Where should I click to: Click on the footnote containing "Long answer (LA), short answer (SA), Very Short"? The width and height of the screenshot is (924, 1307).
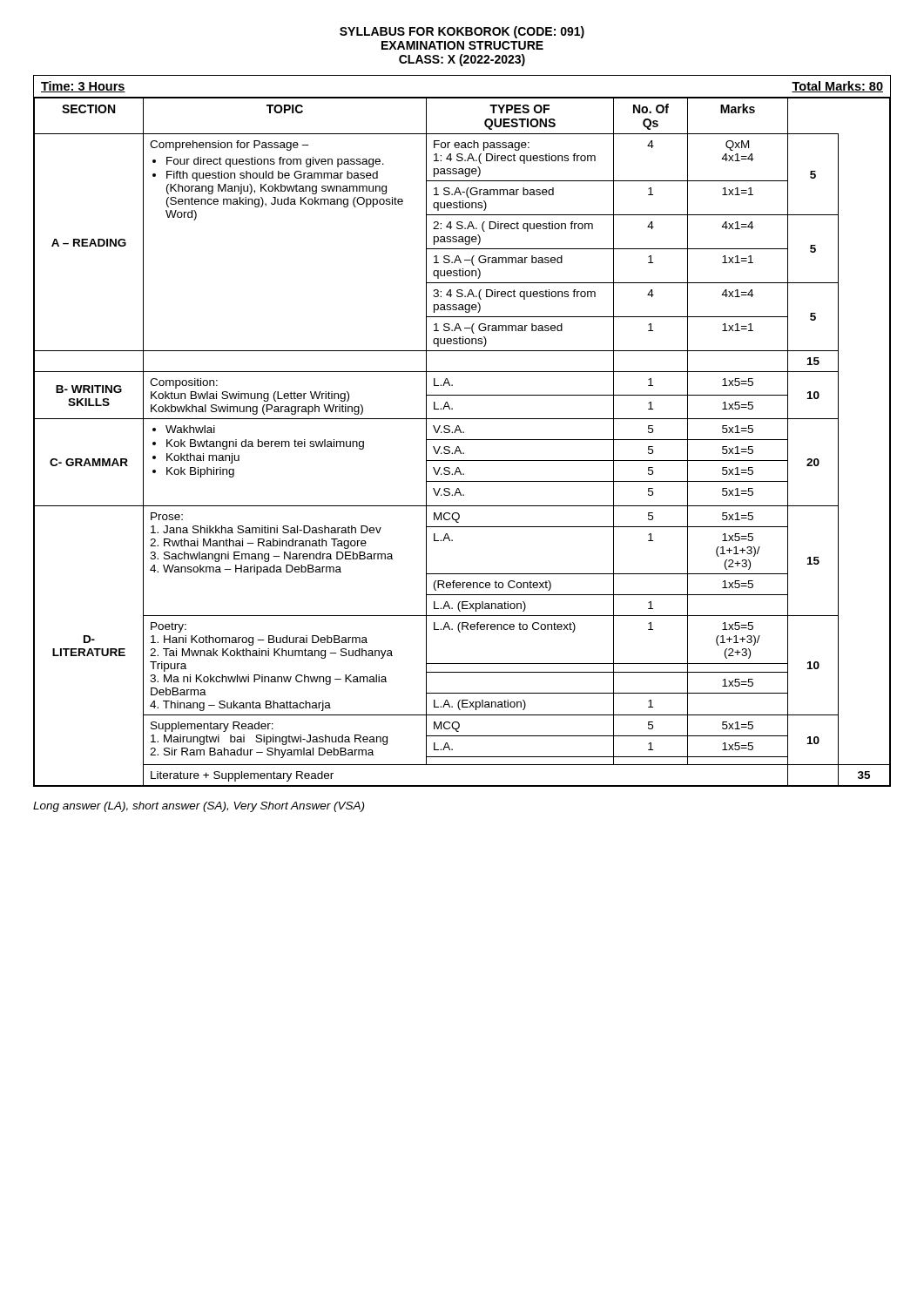click(199, 806)
